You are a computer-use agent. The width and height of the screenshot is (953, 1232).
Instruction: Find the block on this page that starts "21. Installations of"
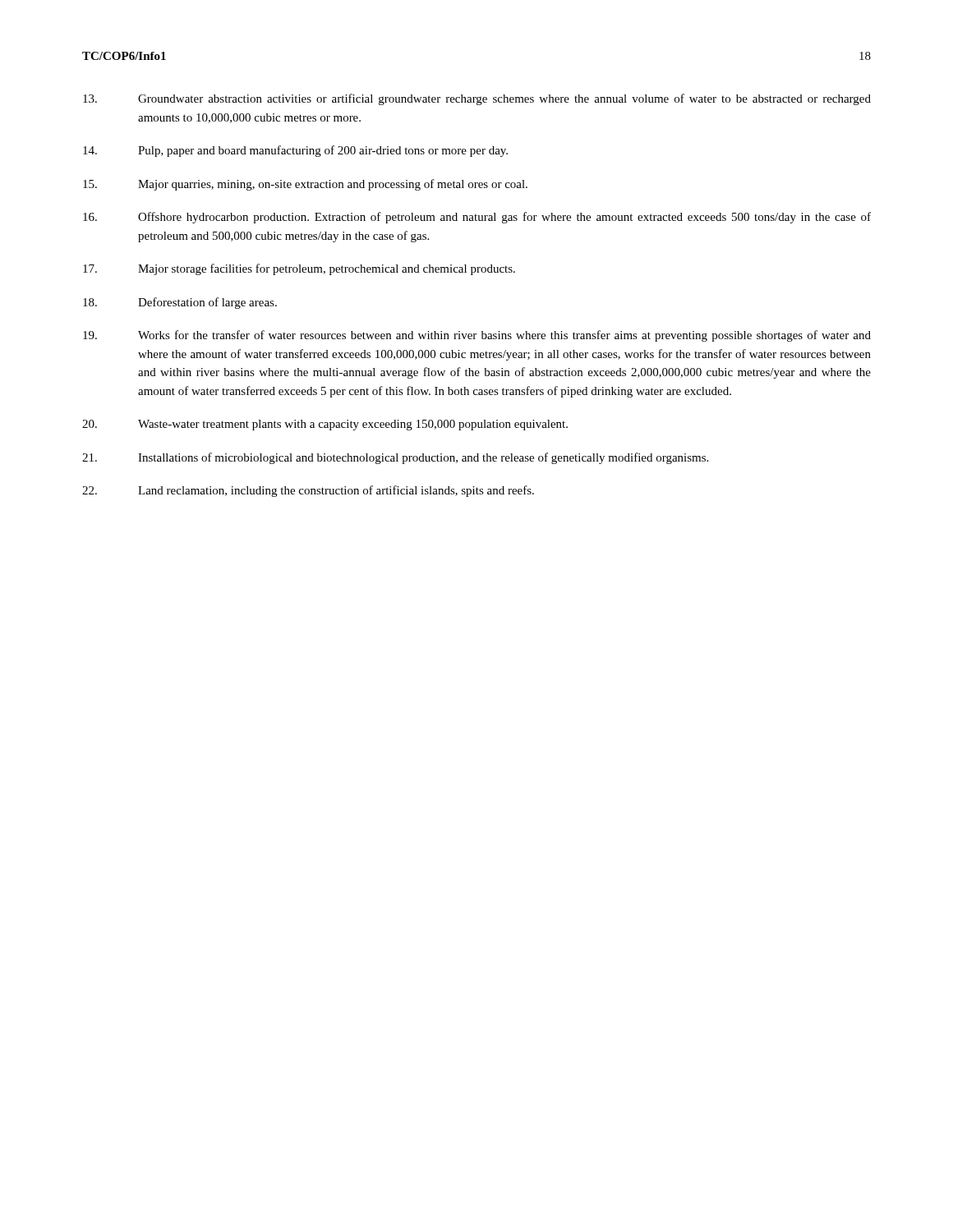point(476,457)
